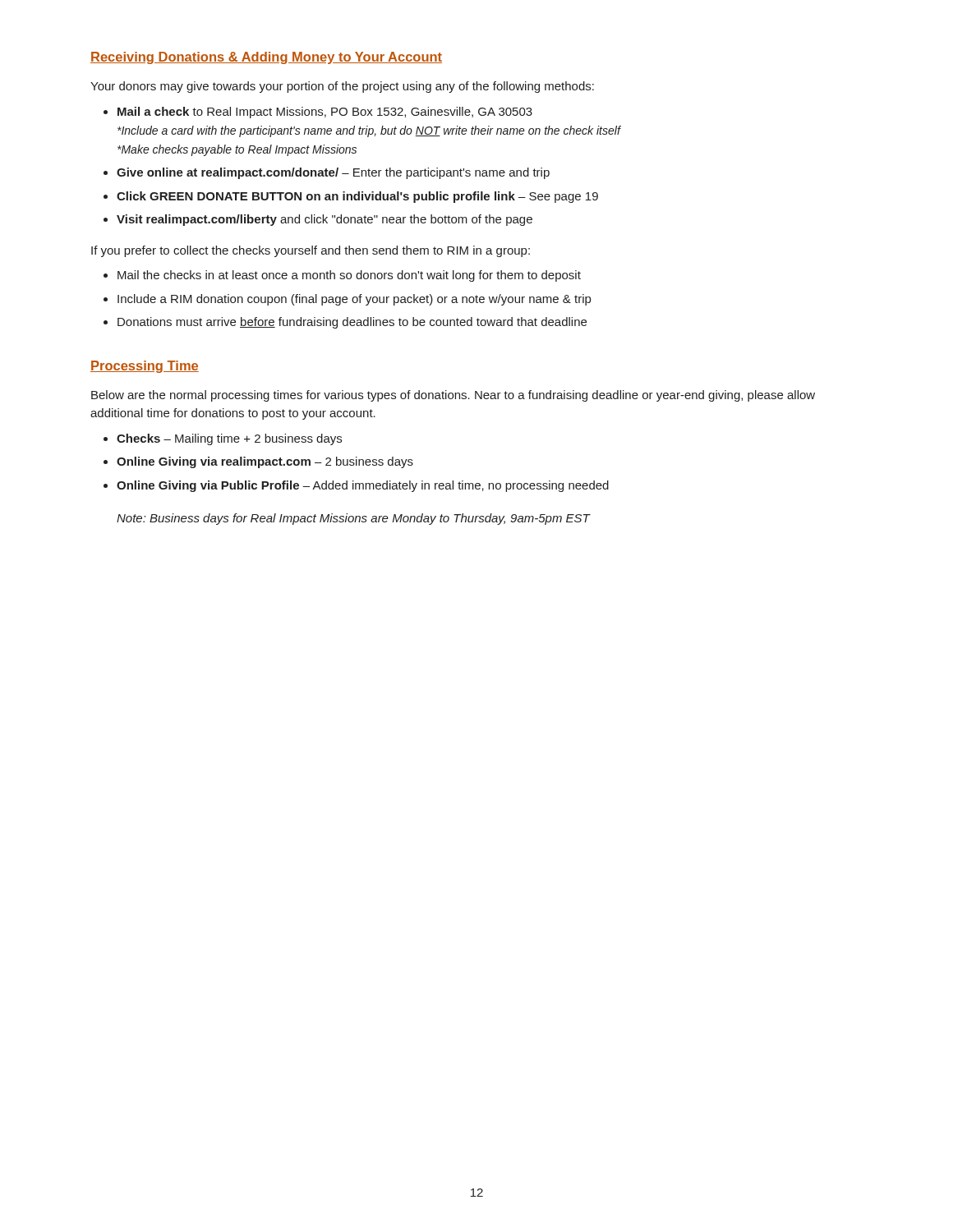Image resolution: width=953 pixels, height=1232 pixels.
Task: Point to the region starting "Give online at realimpact.com/donate/ – Enter the participant's"
Action: pos(333,172)
